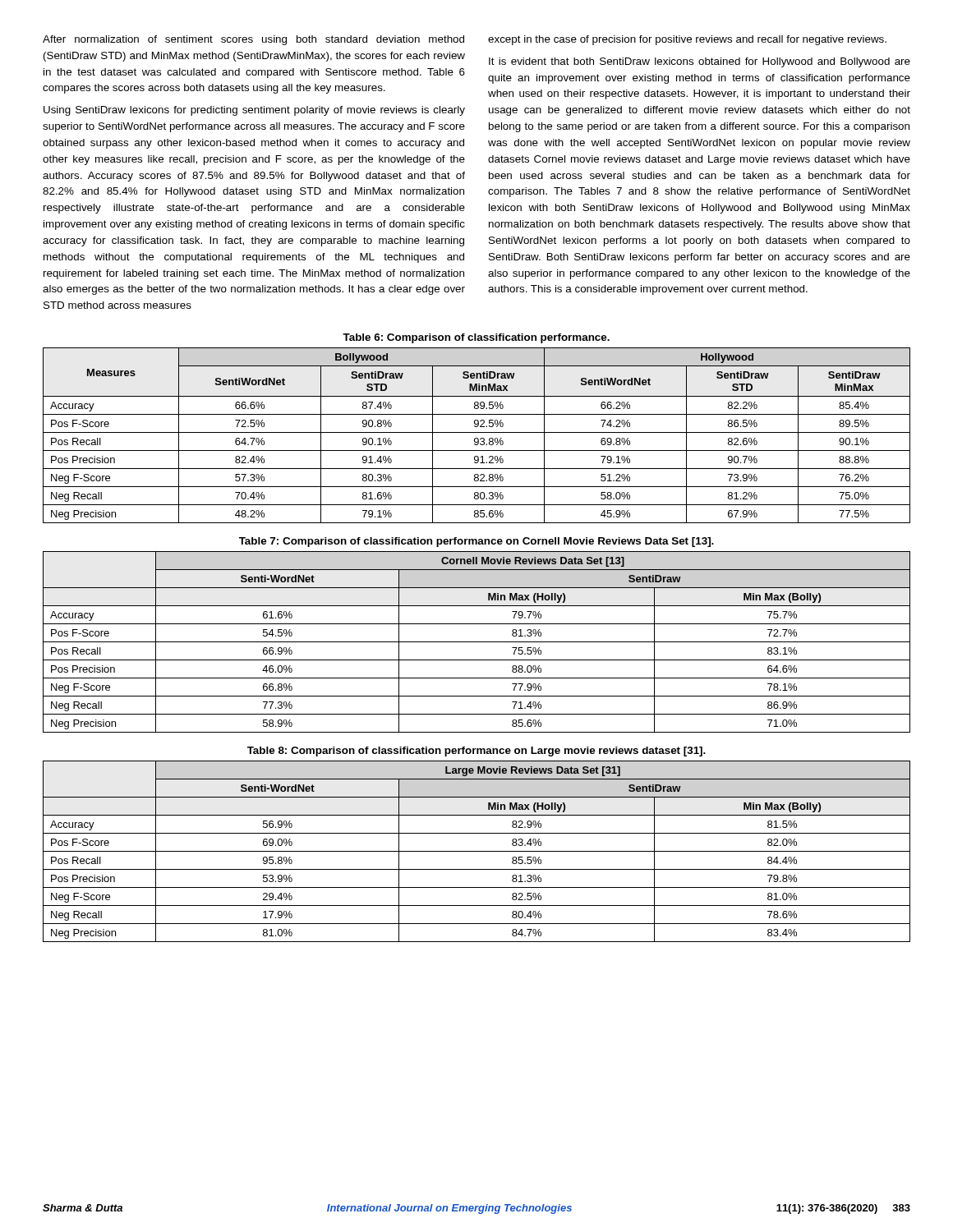Click on the text block that reads "except in the case of"
Viewport: 953px width, 1232px height.
click(x=699, y=164)
